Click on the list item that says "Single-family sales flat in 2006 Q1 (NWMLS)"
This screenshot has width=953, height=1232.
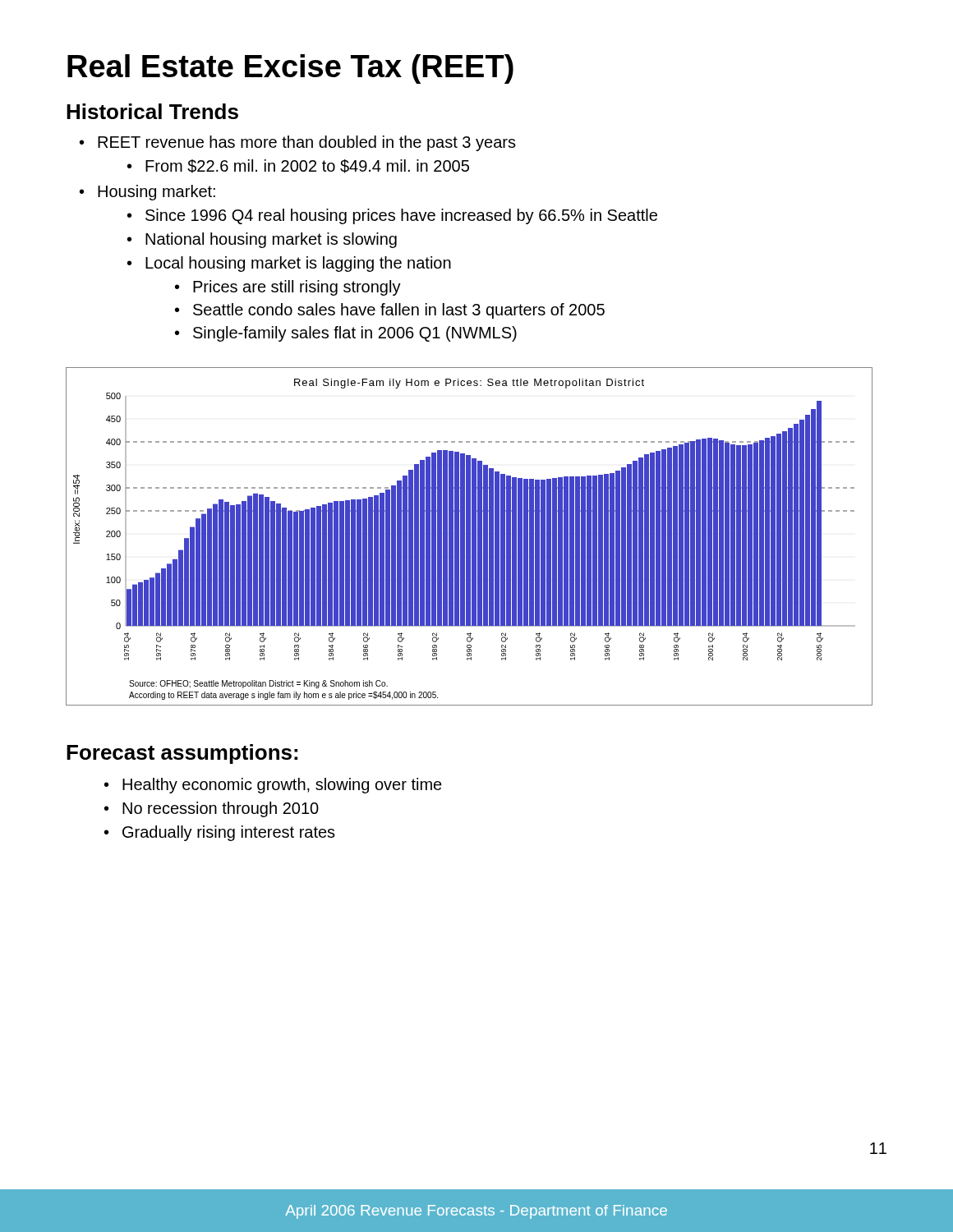click(x=355, y=333)
